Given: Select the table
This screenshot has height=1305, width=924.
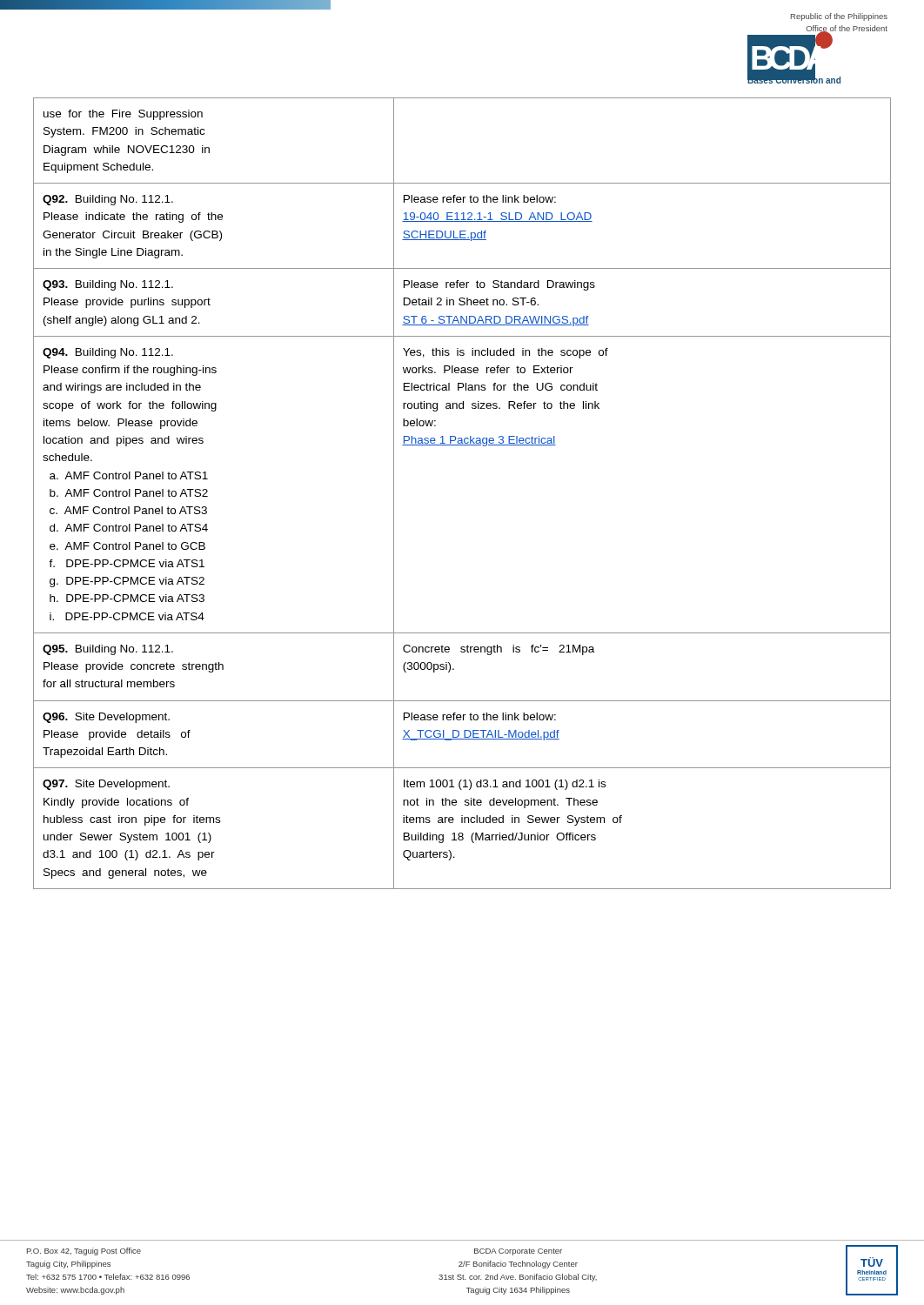Looking at the screenshot, I should (x=462, y=493).
